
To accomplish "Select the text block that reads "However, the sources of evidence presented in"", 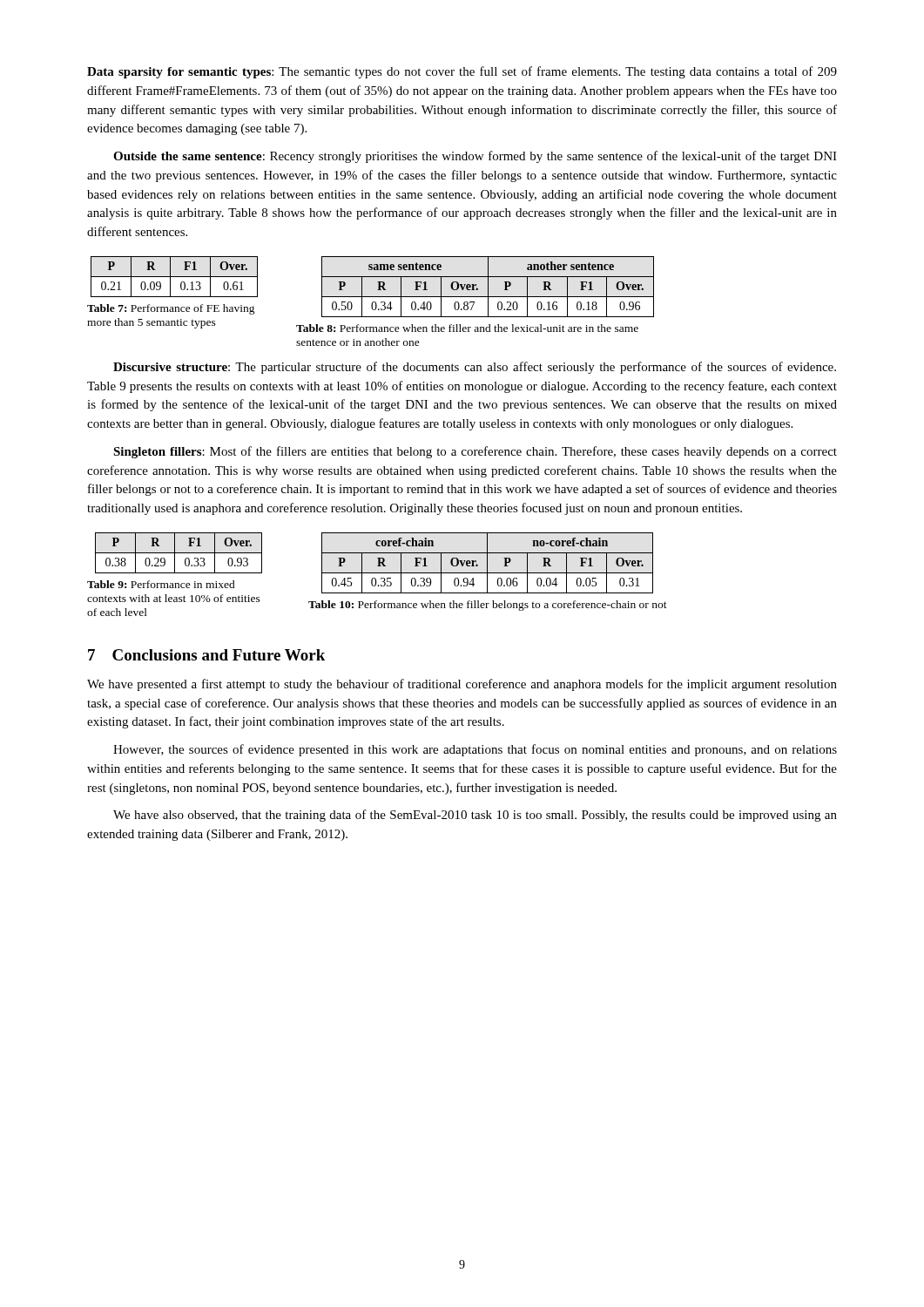I will pos(462,768).
